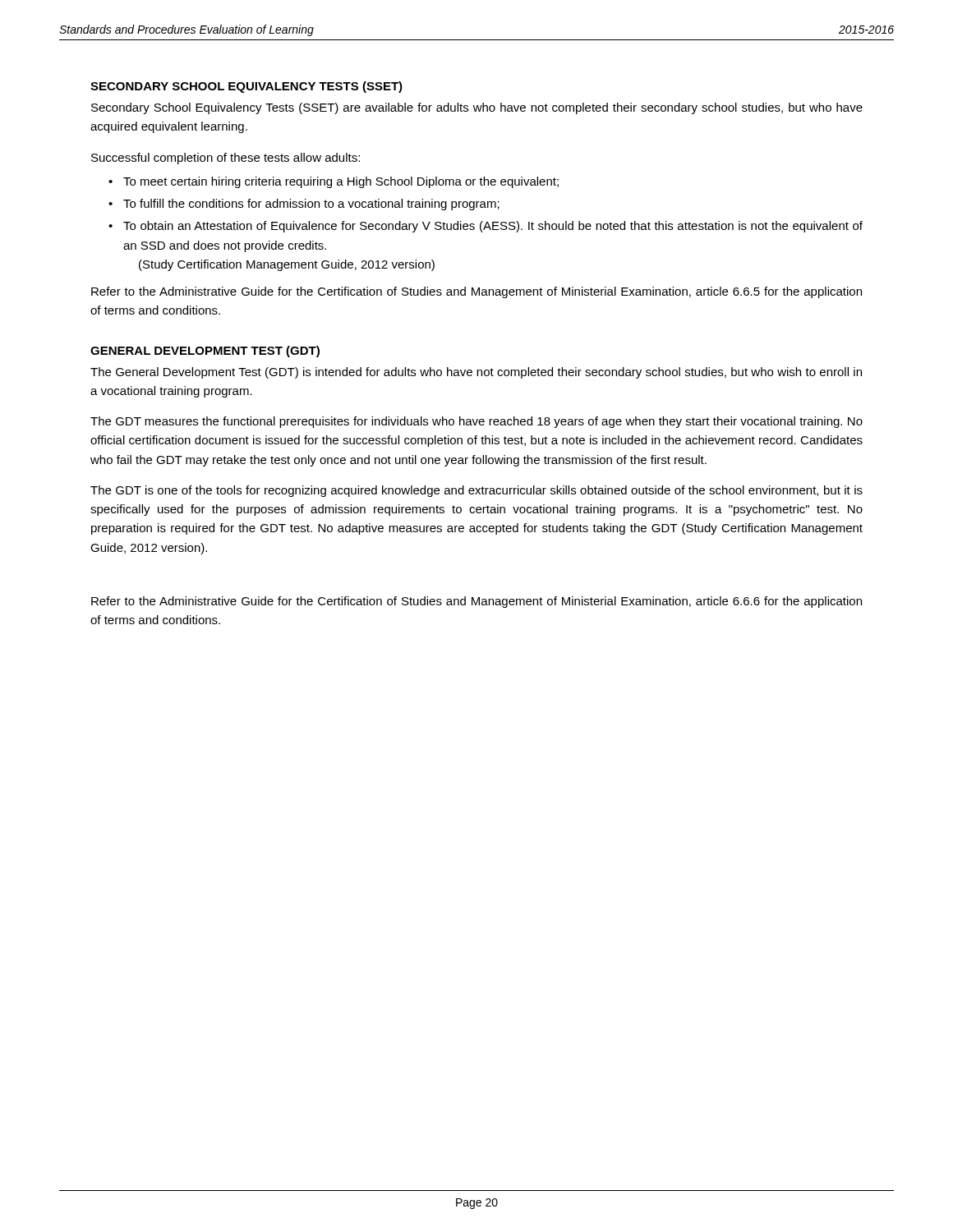Point to the text block starting "The GDT measures the"
The width and height of the screenshot is (953, 1232).
[x=476, y=440]
